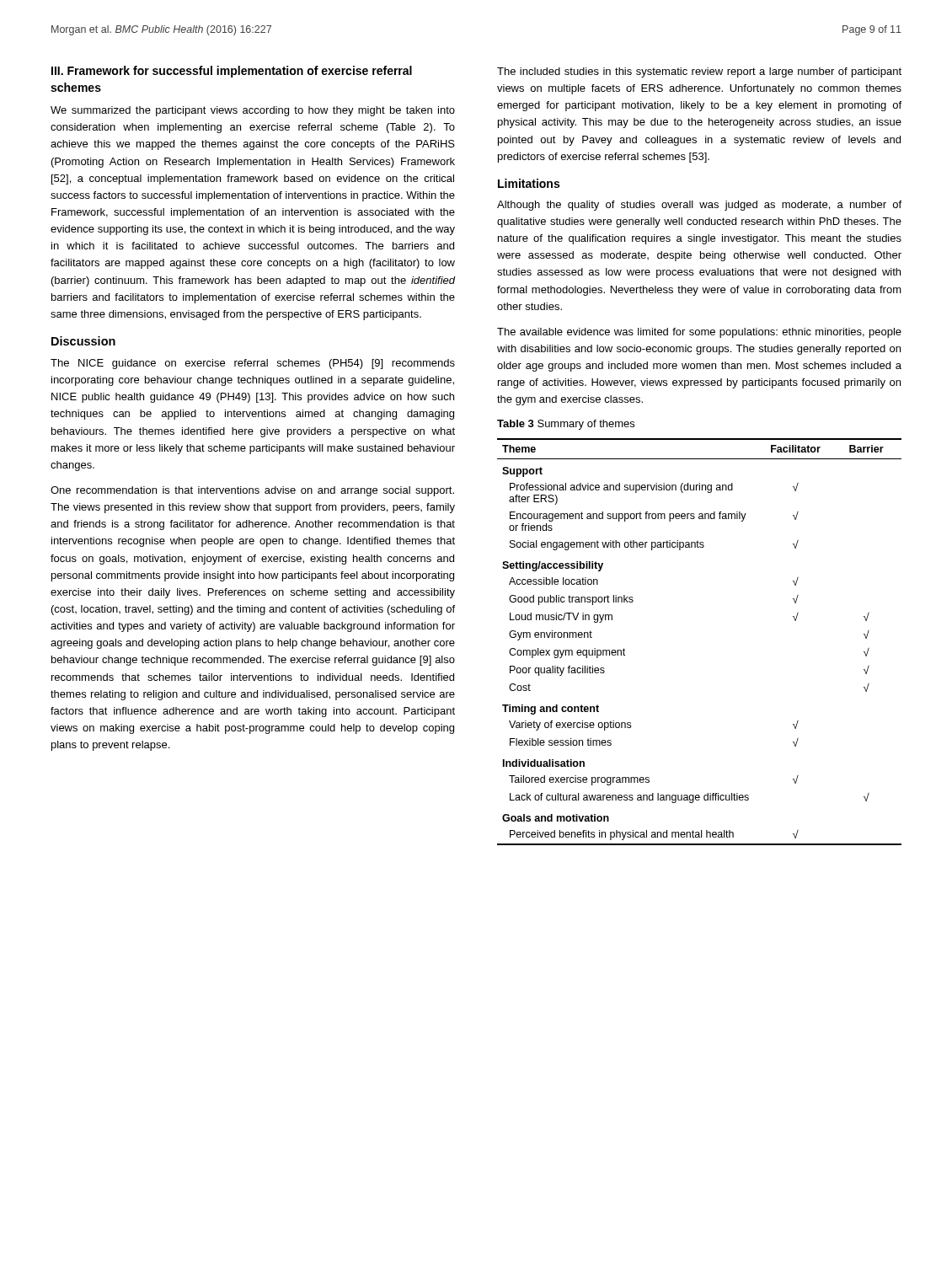The width and height of the screenshot is (952, 1264).
Task: Where is the passage that starts "Although the quality of studies overall was judged"?
Action: (x=699, y=255)
